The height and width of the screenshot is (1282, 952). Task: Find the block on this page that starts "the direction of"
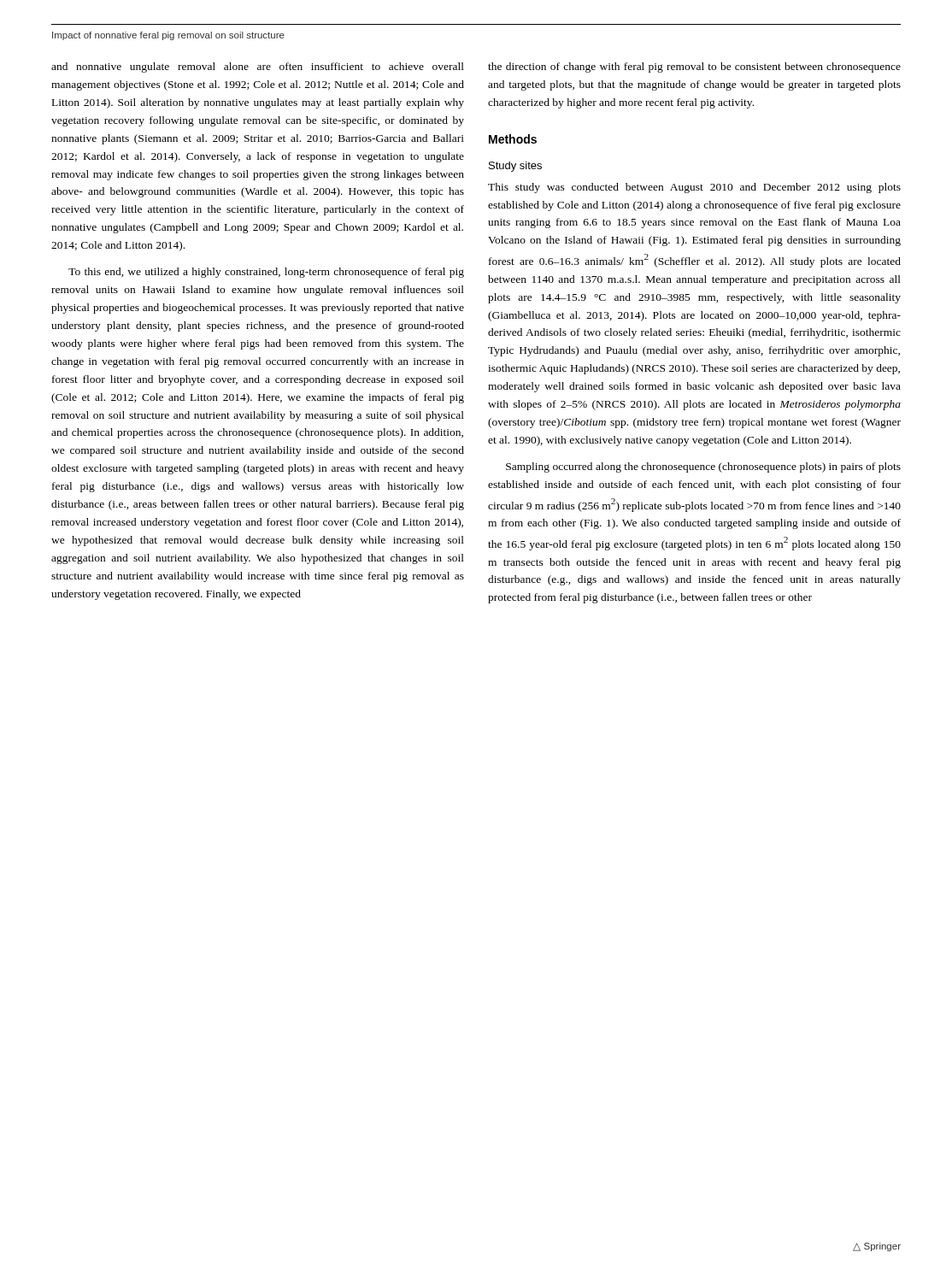click(694, 85)
